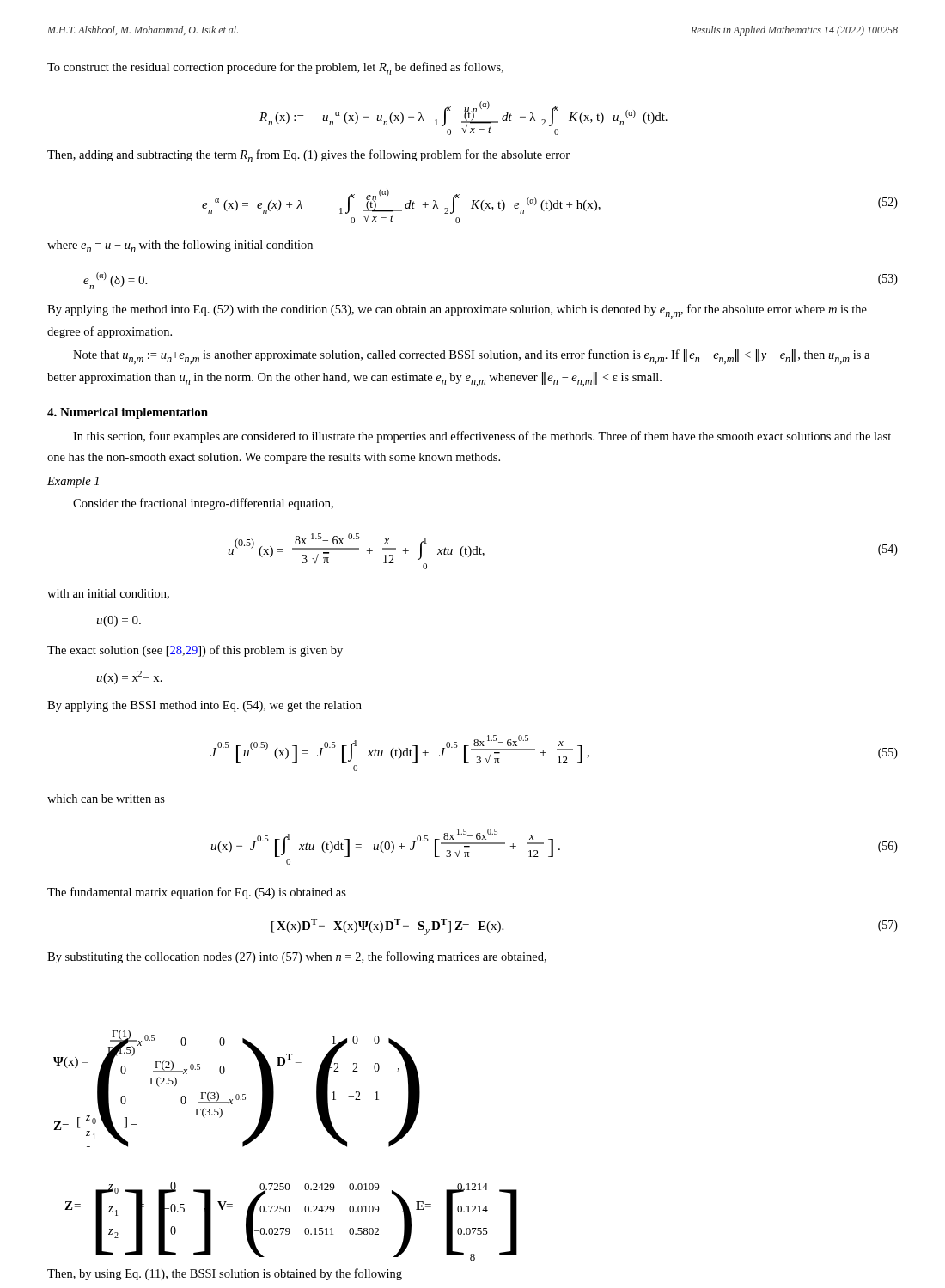Click on the passage starting "Consider the fractional integro-differential equation,"

pos(204,503)
